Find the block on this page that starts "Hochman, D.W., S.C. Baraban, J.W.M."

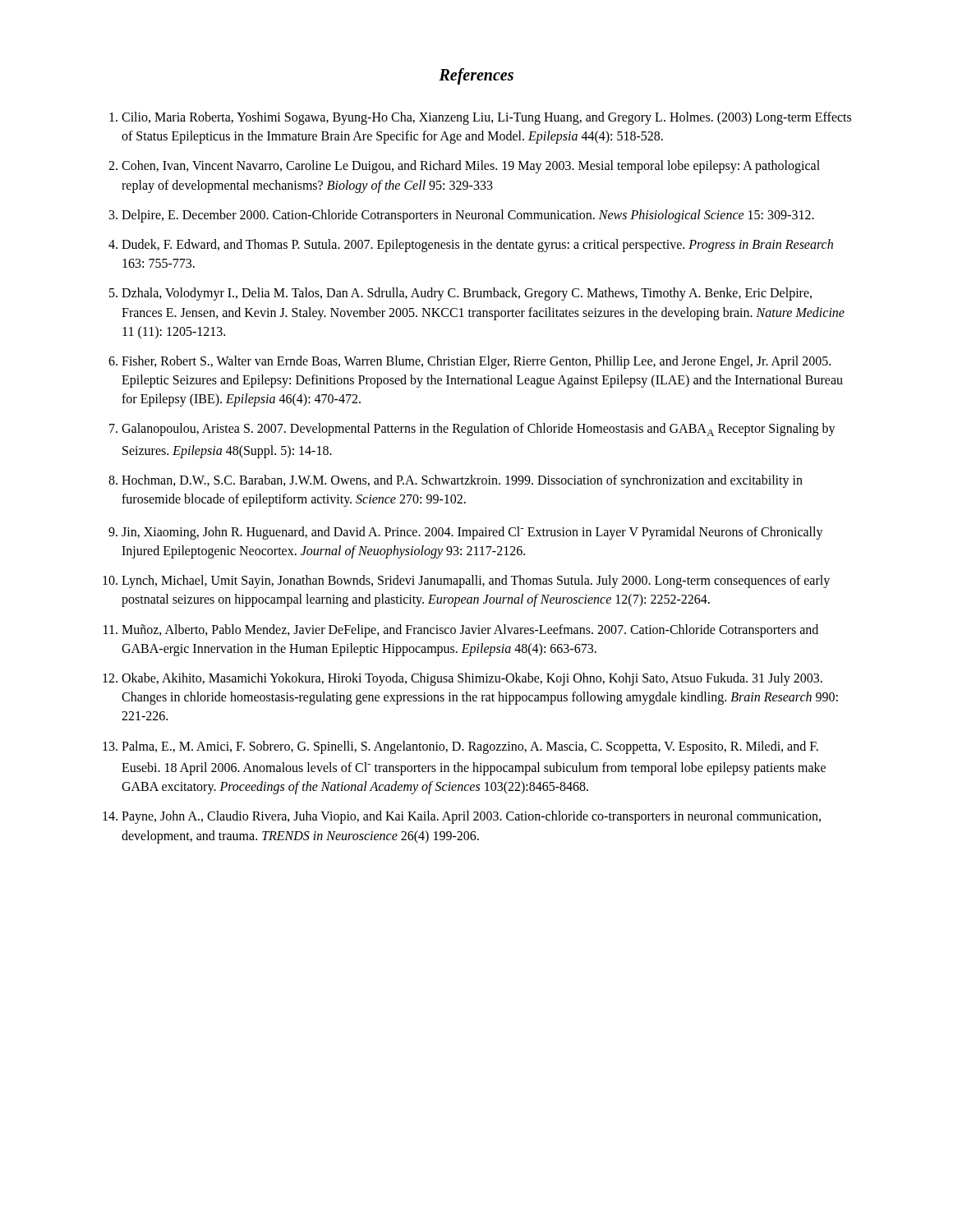462,490
